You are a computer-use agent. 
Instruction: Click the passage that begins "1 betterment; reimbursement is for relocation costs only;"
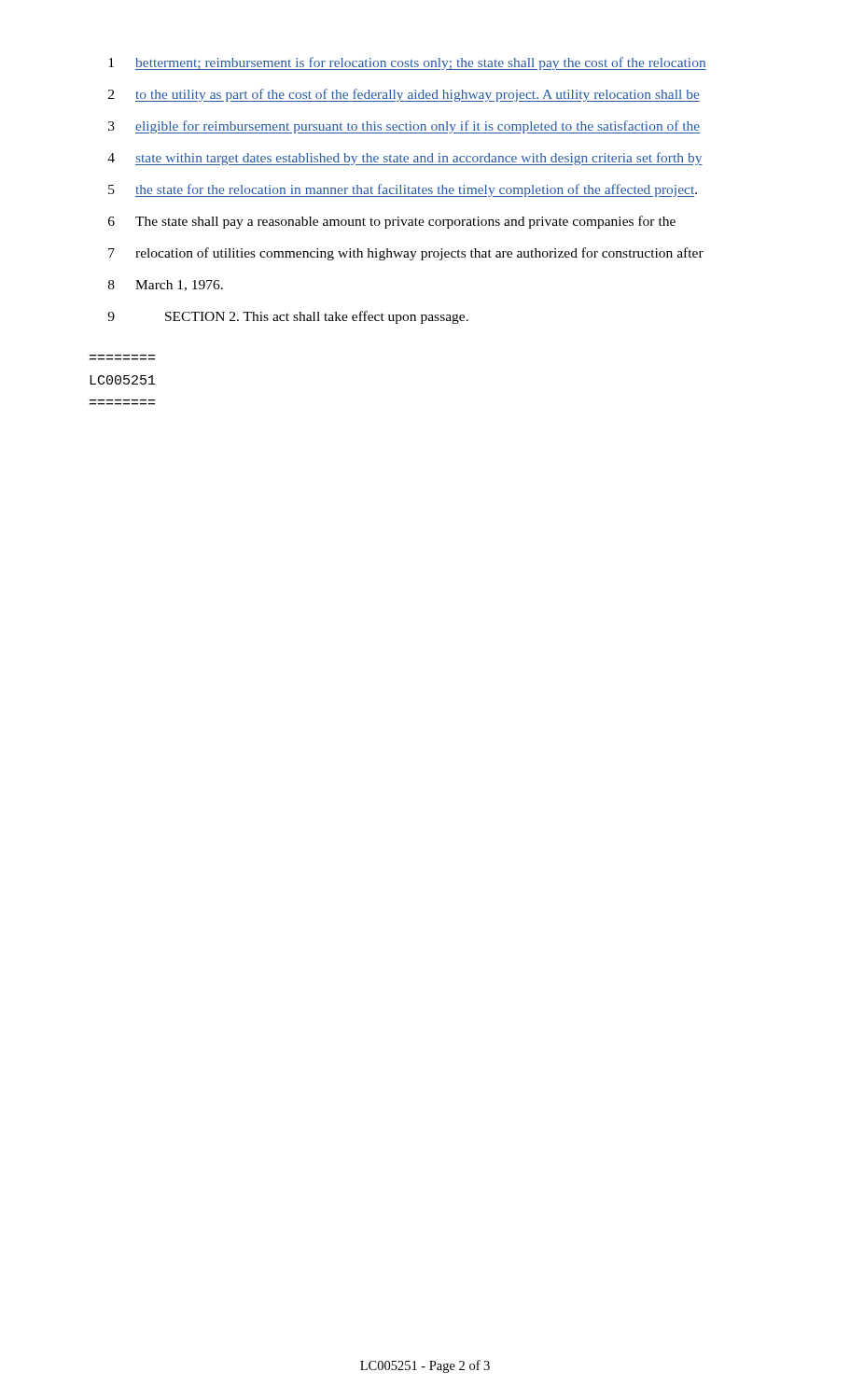pos(434,63)
